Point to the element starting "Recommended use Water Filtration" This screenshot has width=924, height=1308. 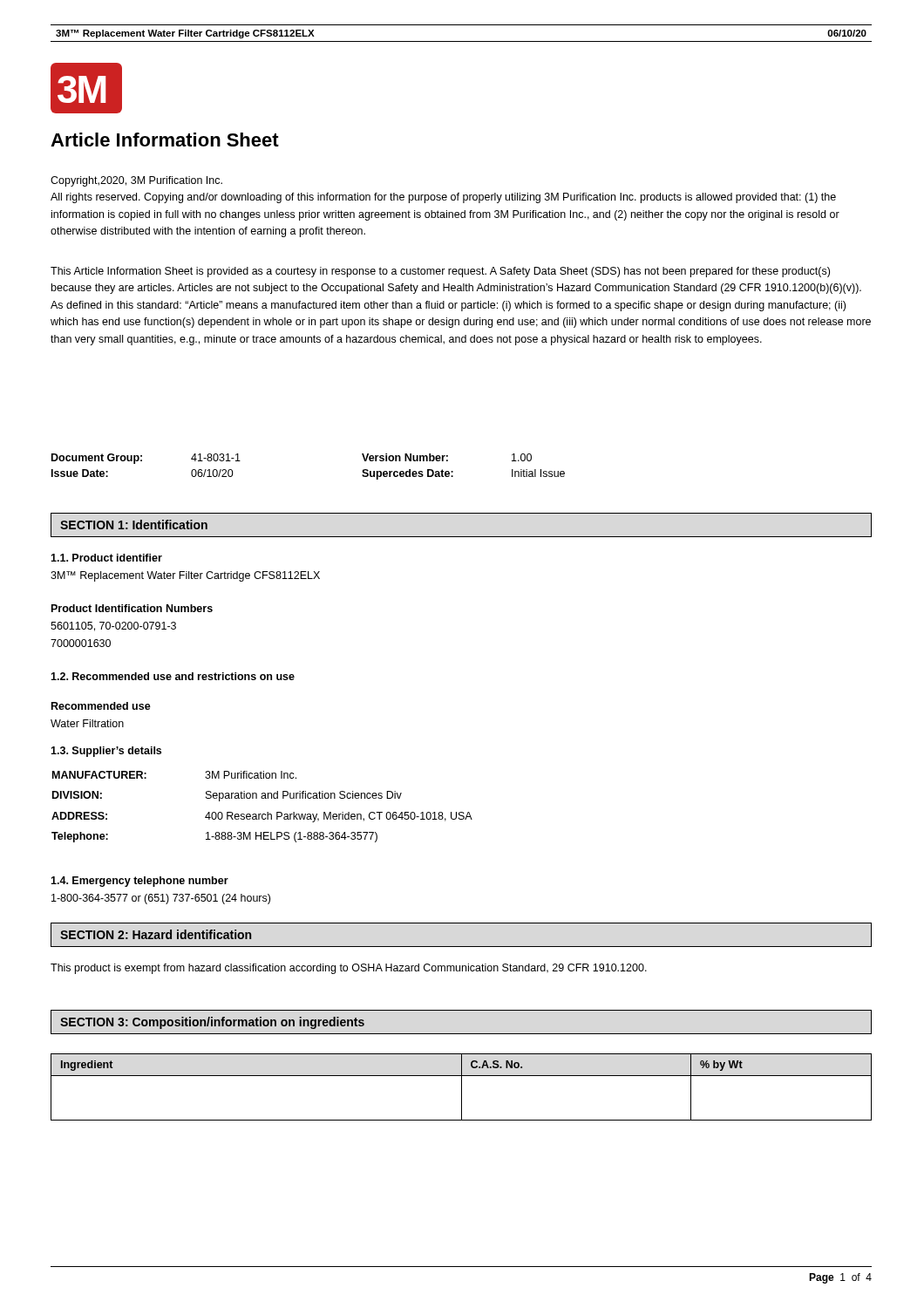tap(101, 706)
